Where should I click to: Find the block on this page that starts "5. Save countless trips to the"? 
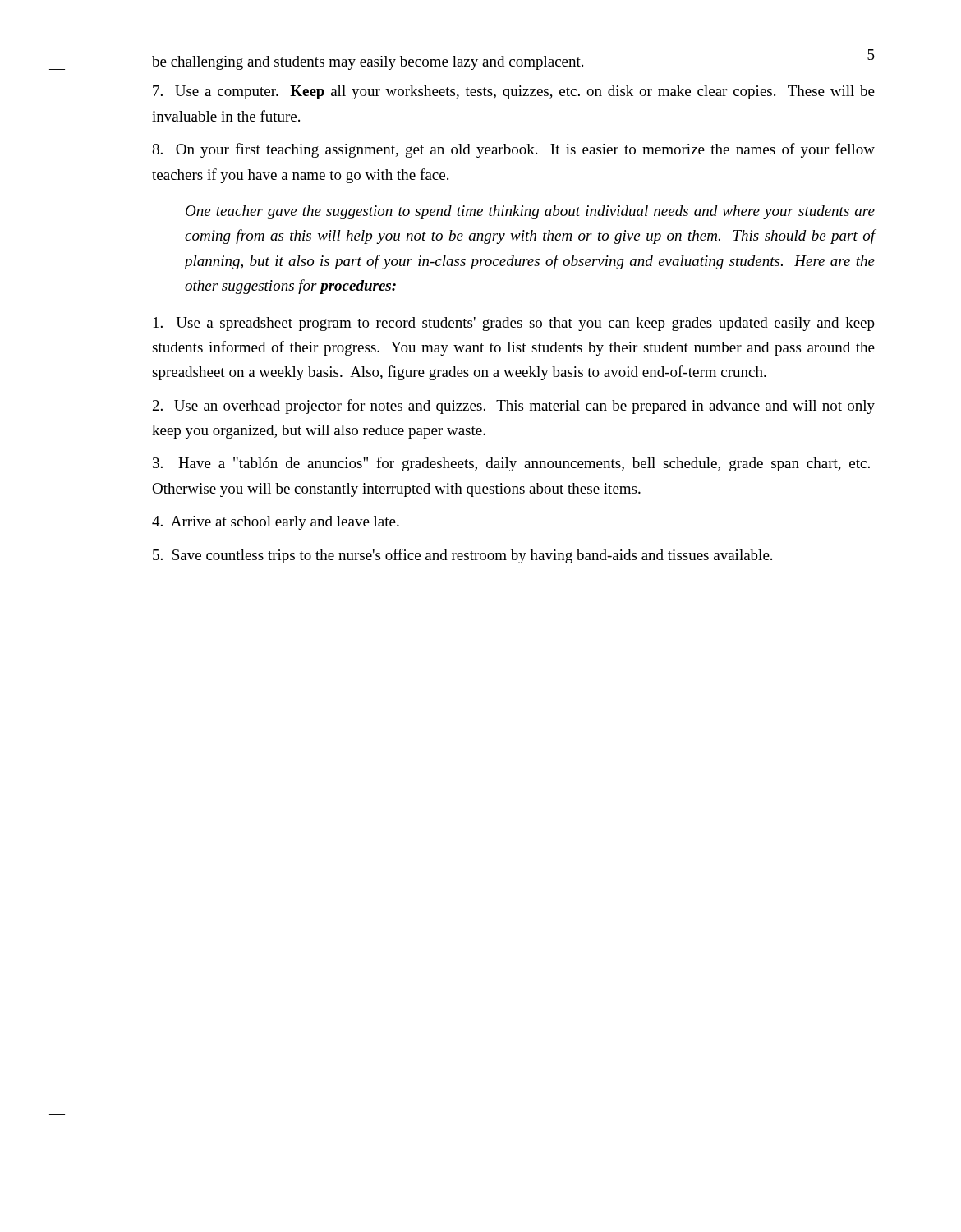pos(463,555)
